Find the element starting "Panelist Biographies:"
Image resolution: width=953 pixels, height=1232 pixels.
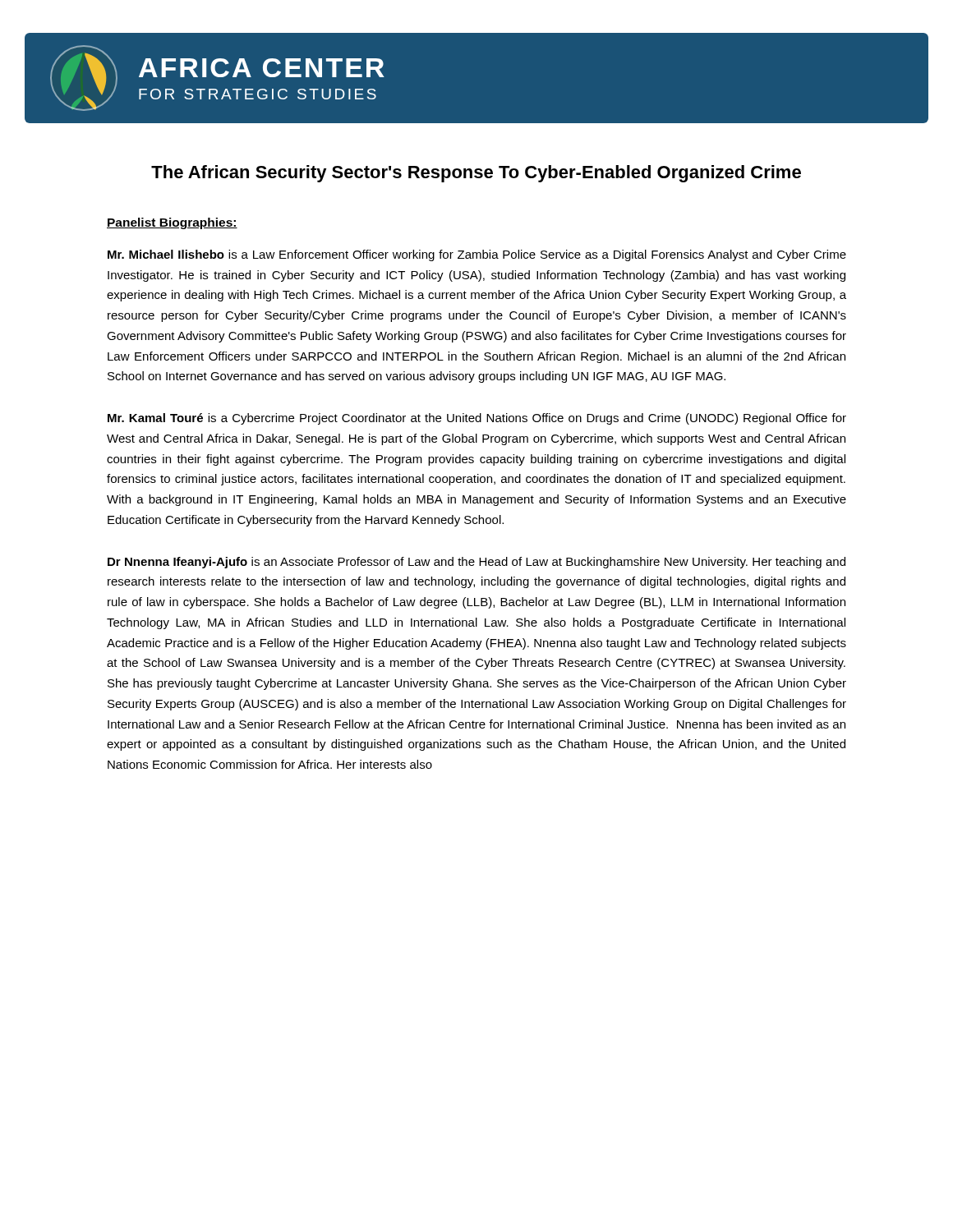coord(172,222)
